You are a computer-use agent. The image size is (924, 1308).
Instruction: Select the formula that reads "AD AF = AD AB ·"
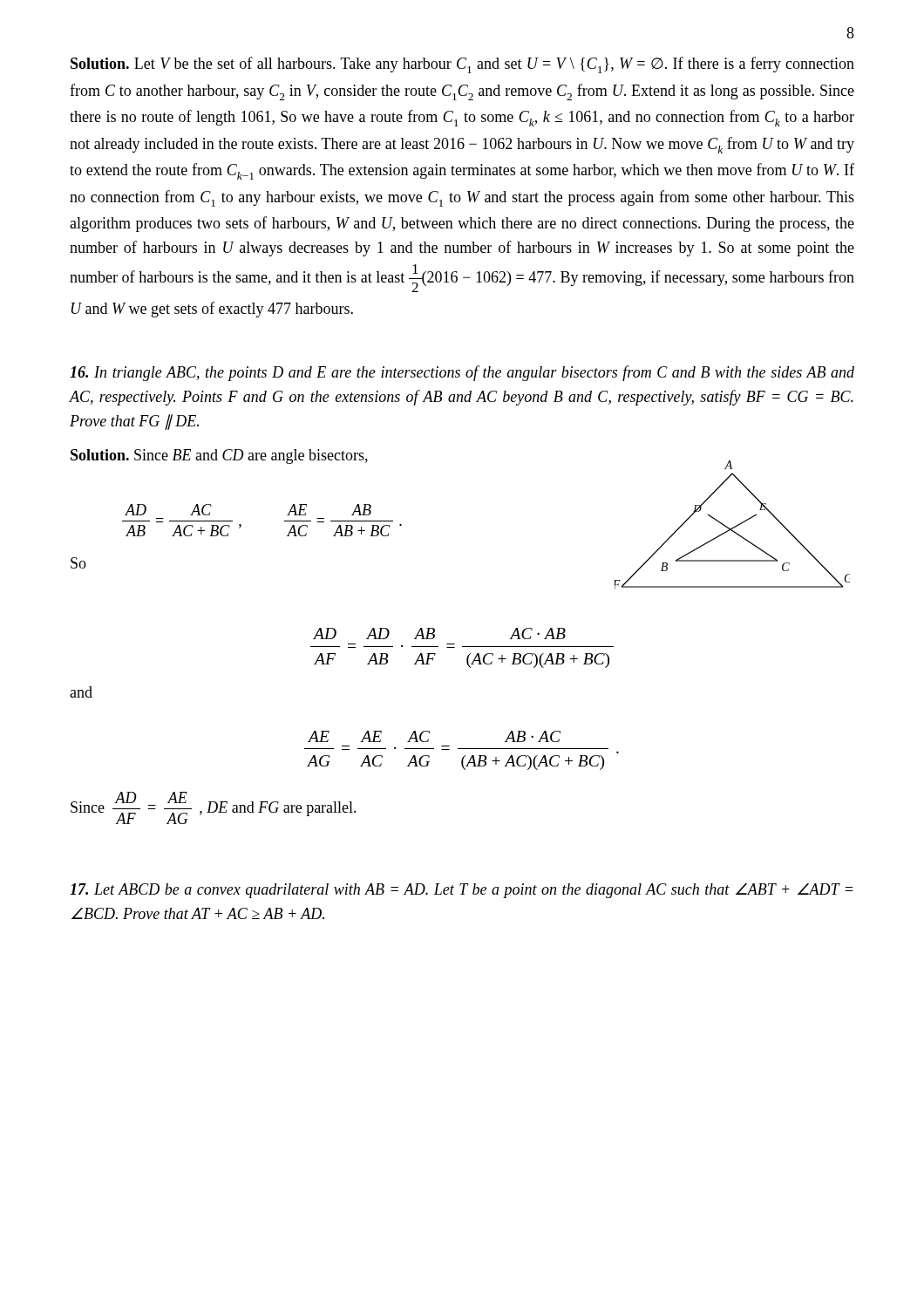pyautogui.click(x=462, y=646)
